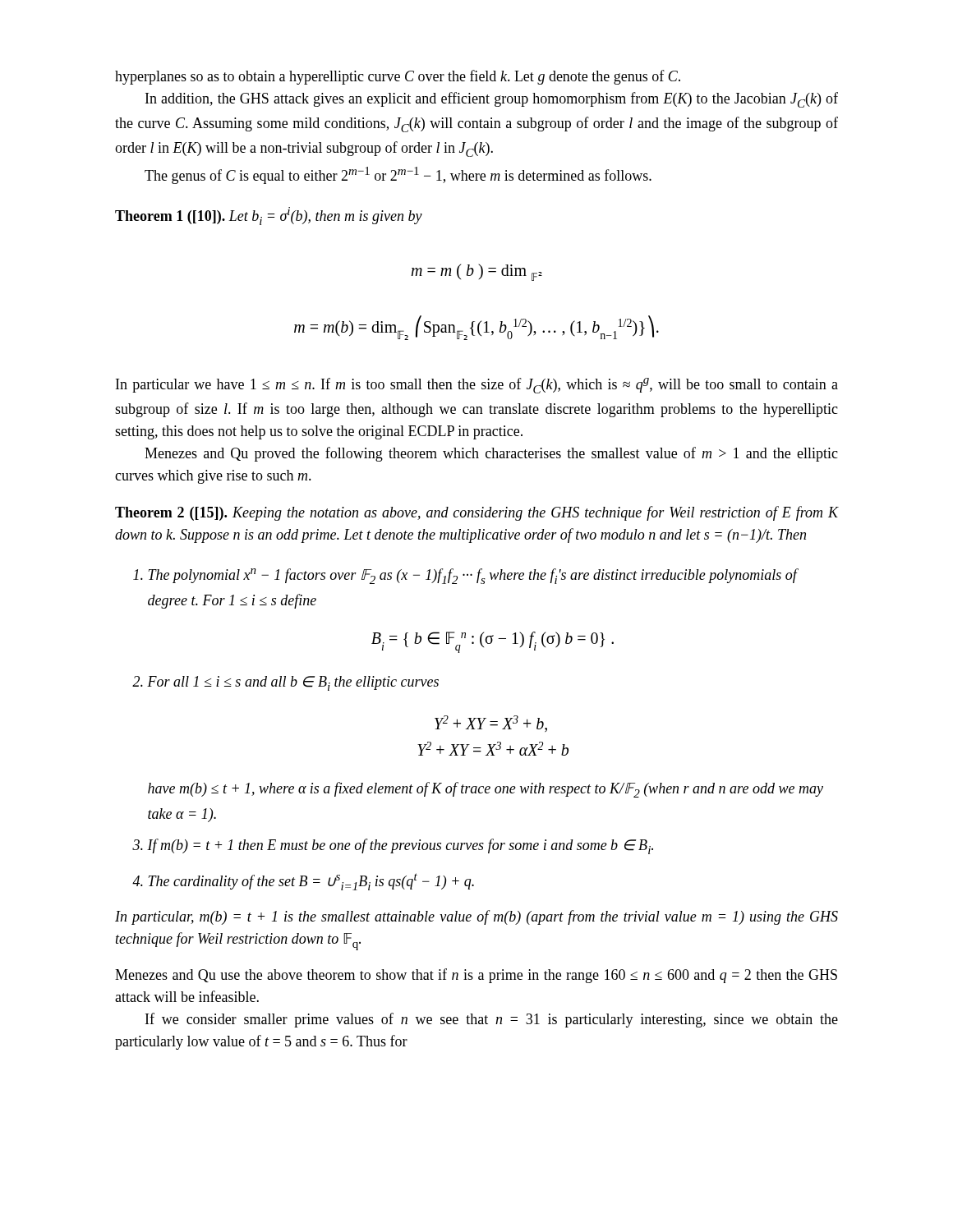The height and width of the screenshot is (1232, 953).
Task: Select the passage starting "Y2 + XY = X3 + b, Y2"
Action: pyautogui.click(x=493, y=735)
